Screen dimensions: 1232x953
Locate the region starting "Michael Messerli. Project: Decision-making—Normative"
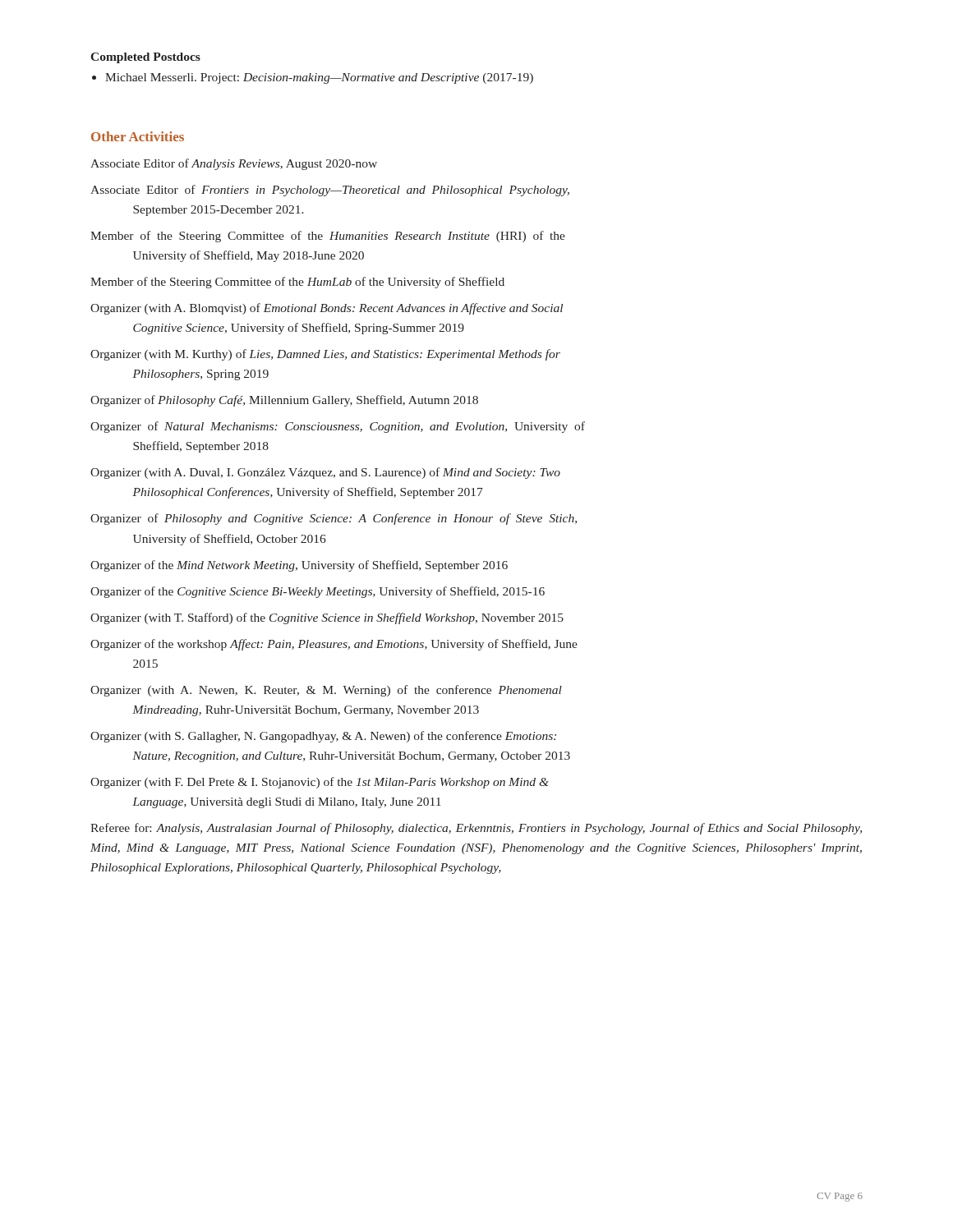click(x=319, y=77)
